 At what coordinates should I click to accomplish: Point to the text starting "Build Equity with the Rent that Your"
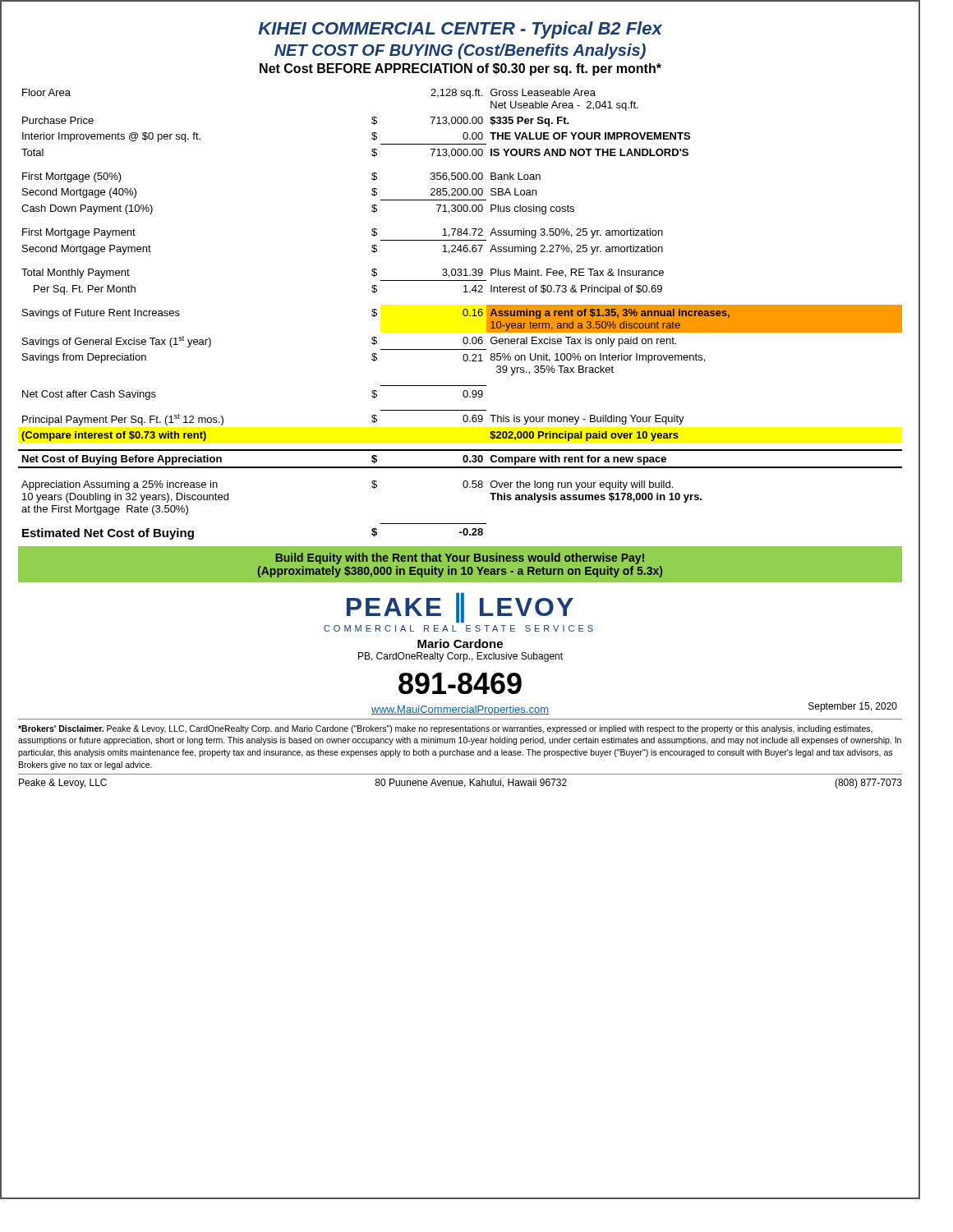(460, 564)
